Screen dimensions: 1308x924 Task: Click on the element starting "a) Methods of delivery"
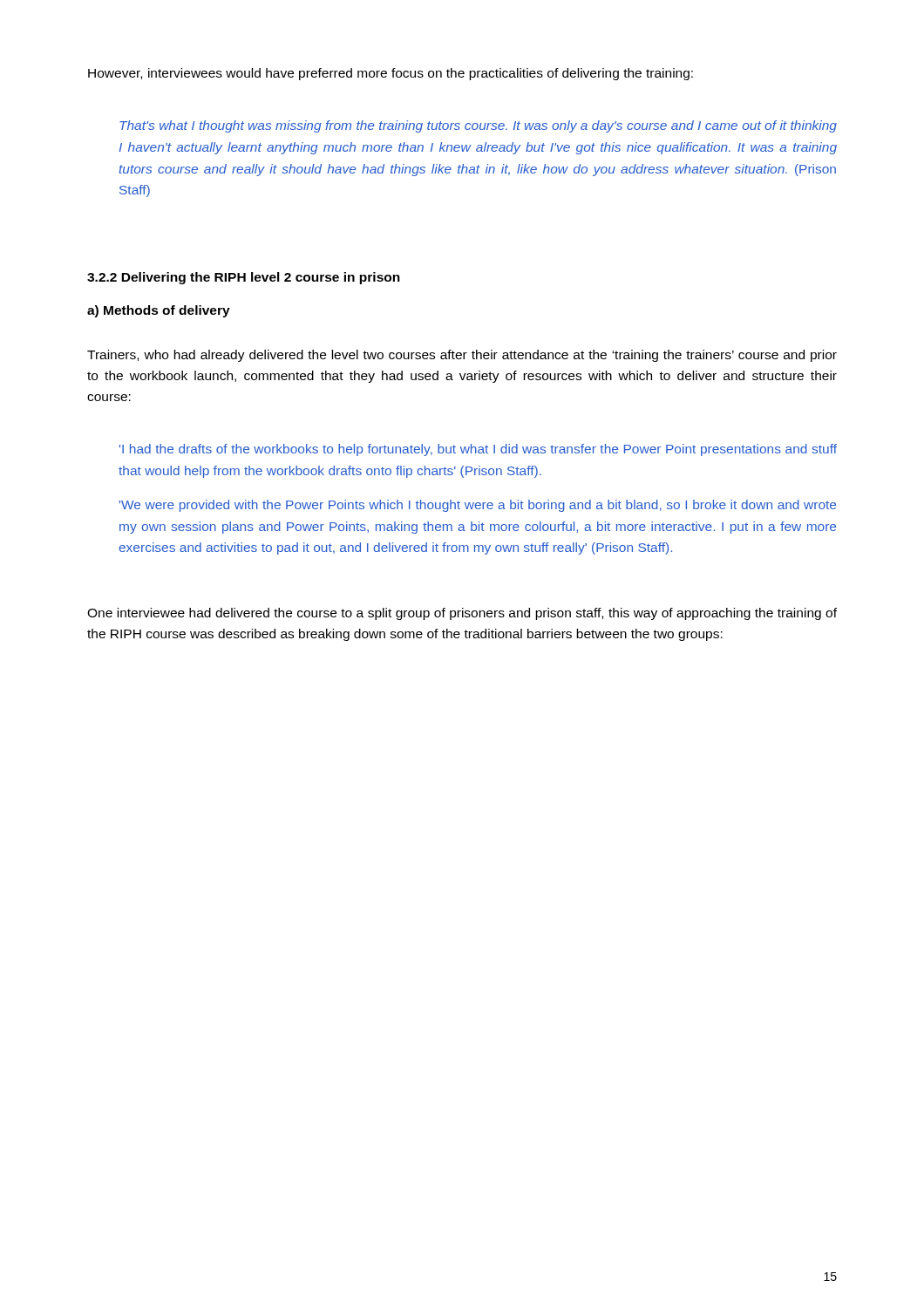click(x=158, y=310)
